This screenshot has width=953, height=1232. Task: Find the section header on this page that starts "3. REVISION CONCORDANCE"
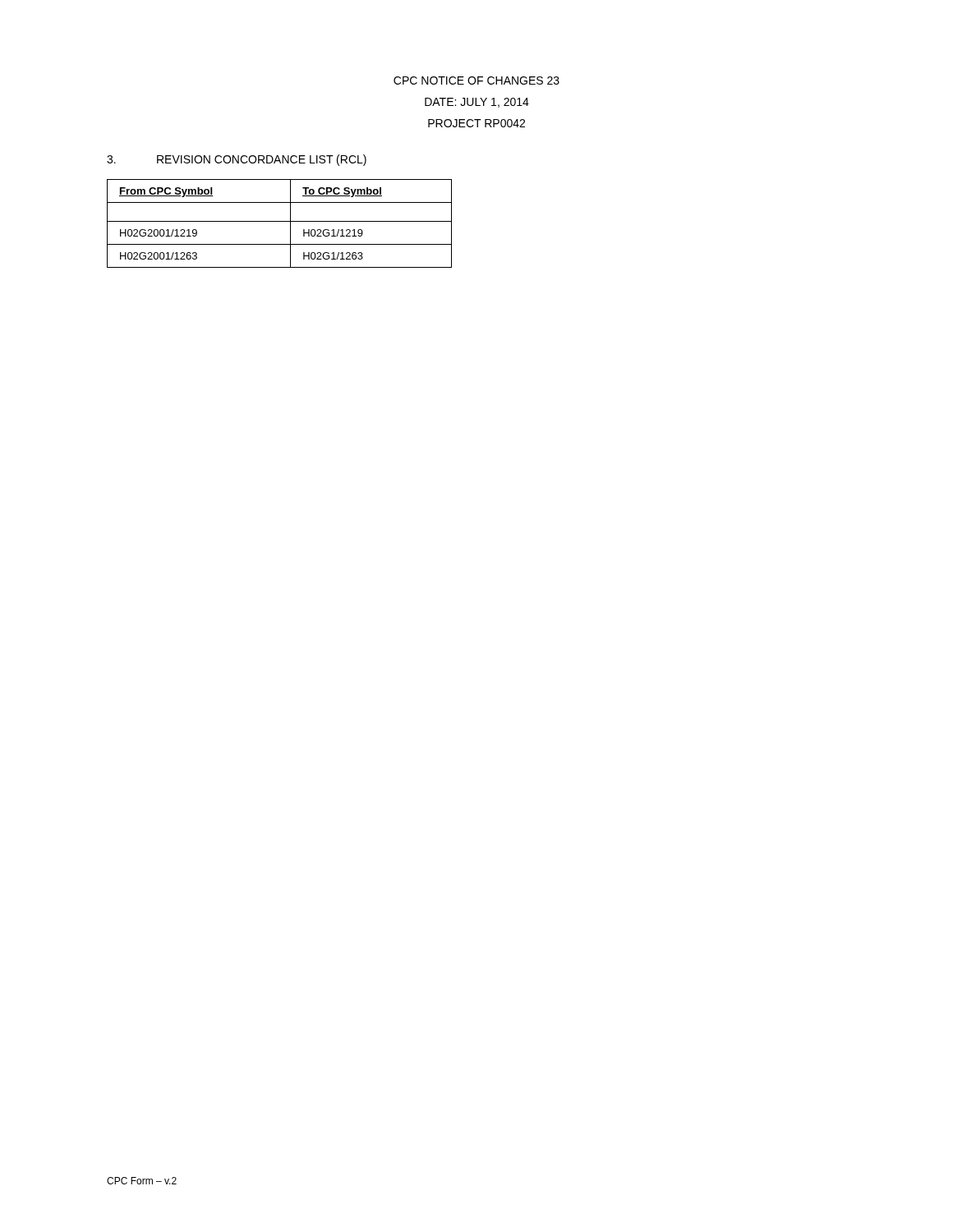click(x=237, y=159)
